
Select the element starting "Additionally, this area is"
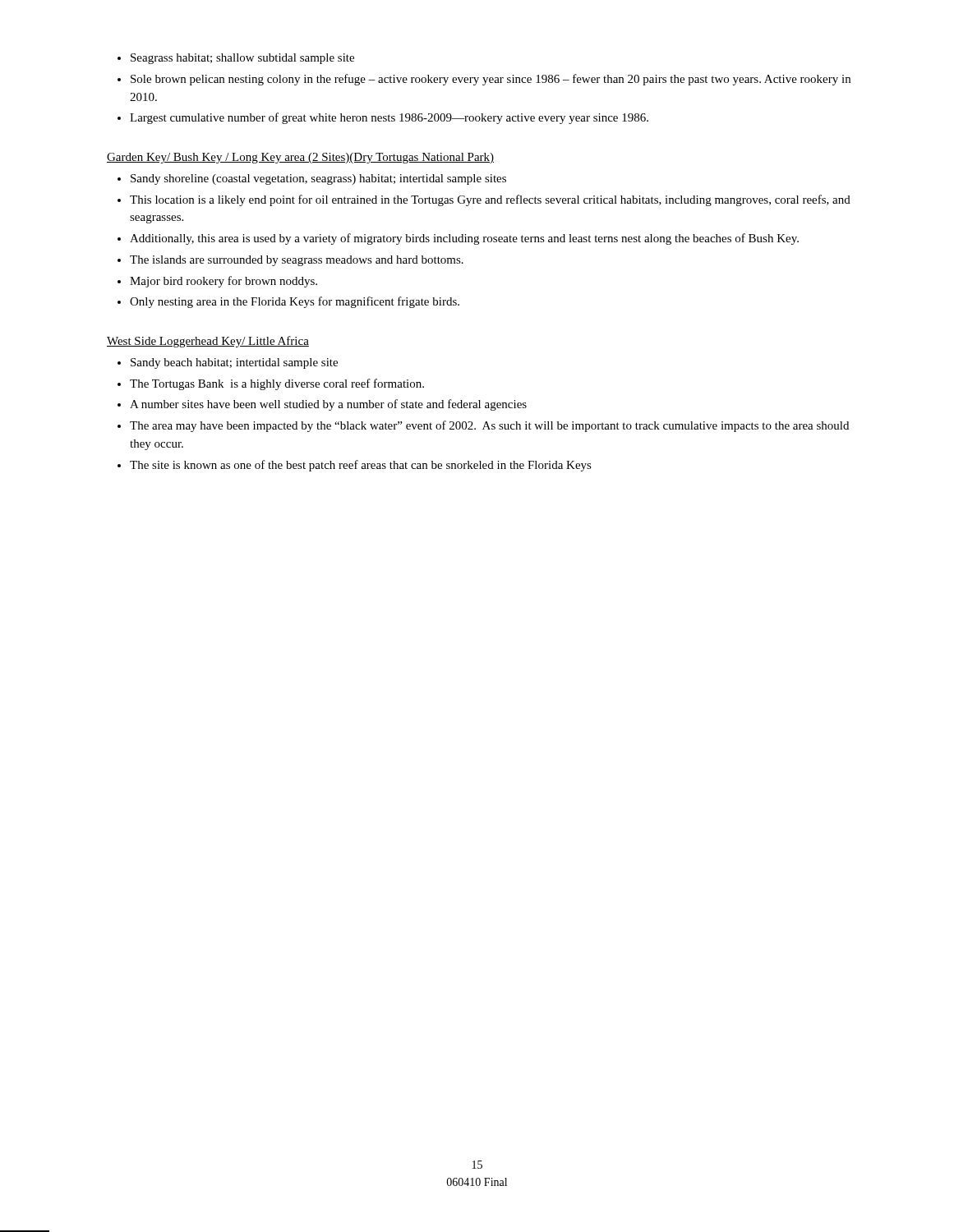coord(501,239)
